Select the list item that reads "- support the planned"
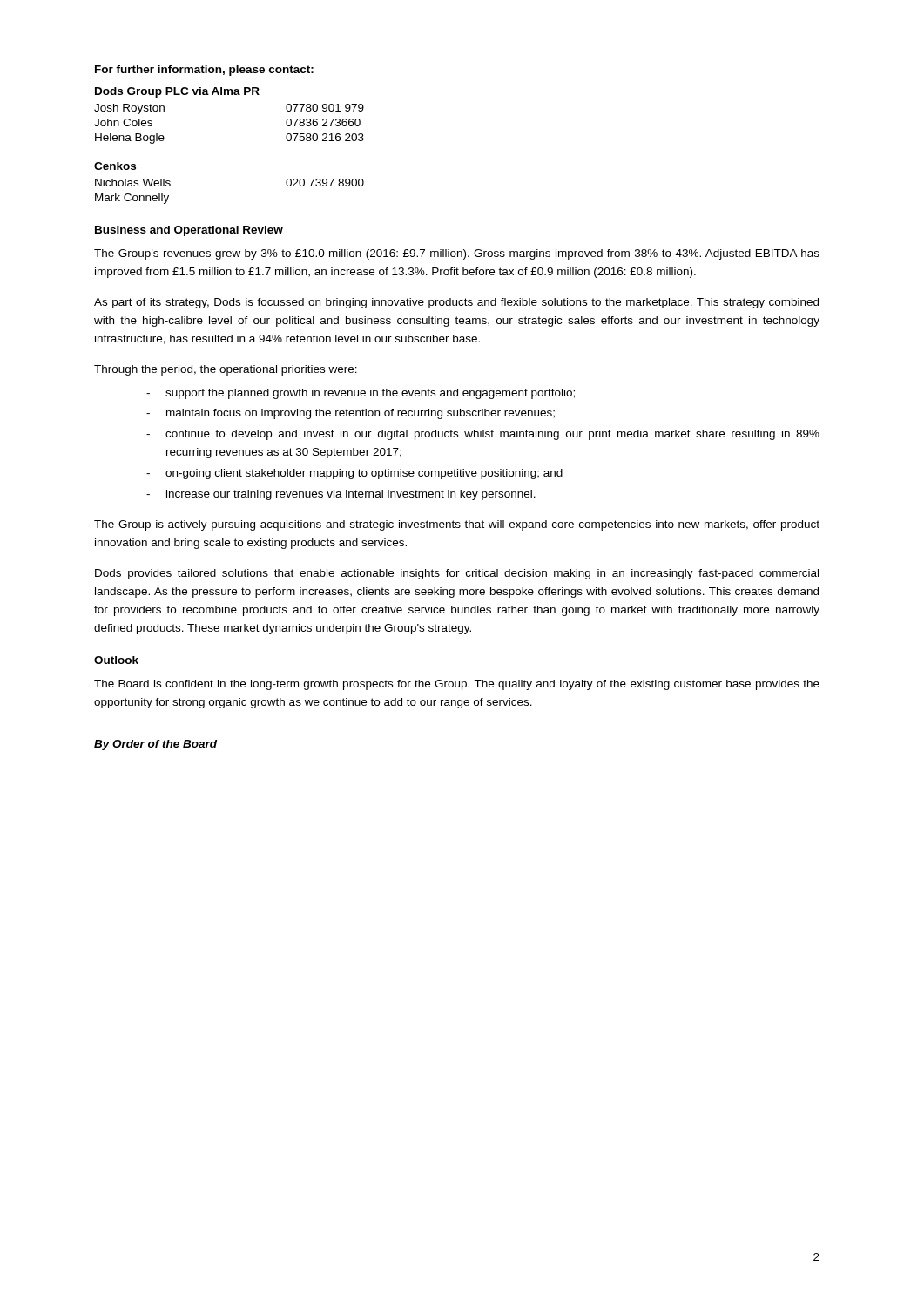924x1307 pixels. [483, 393]
